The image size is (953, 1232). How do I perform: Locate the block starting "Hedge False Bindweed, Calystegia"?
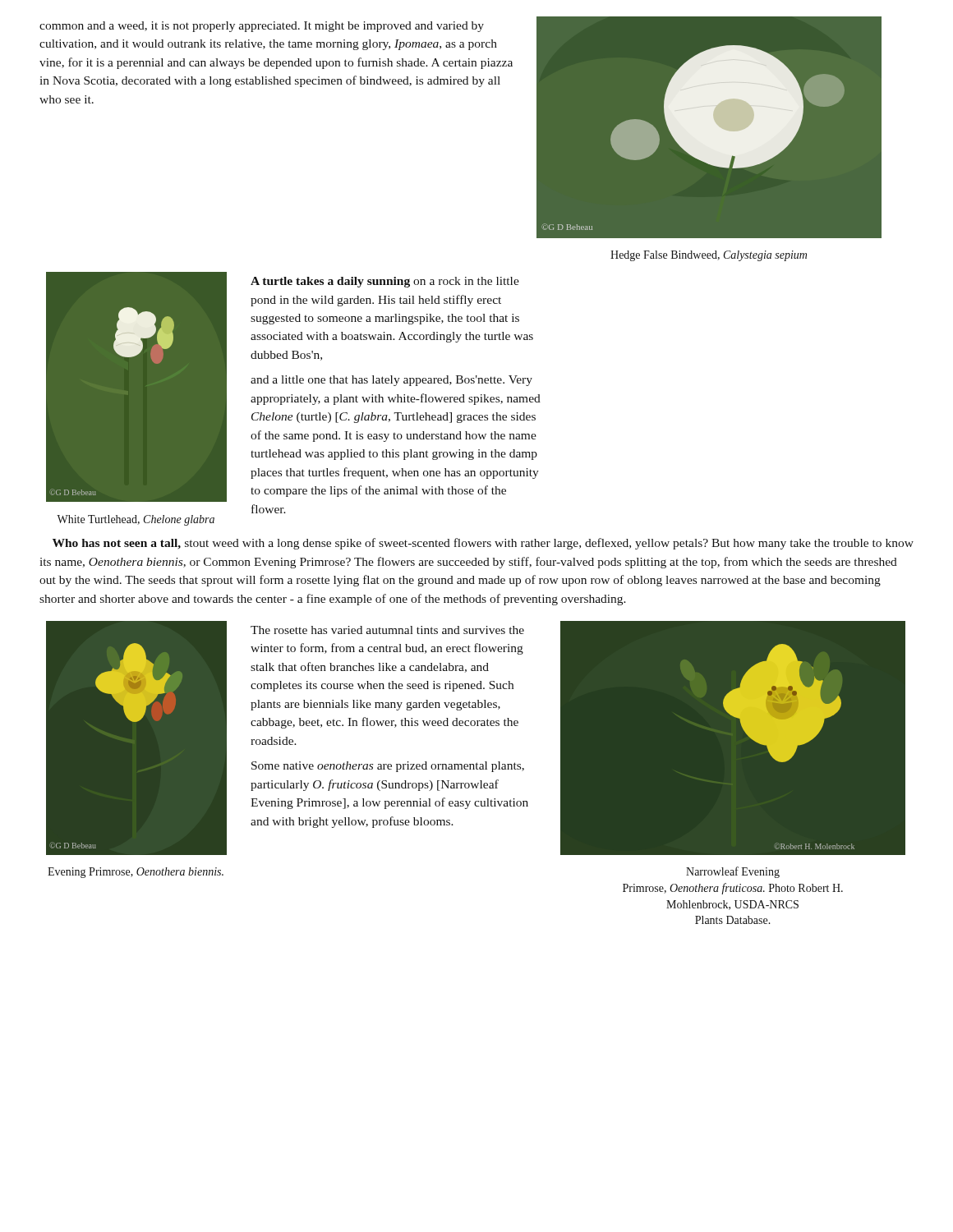[x=709, y=255]
